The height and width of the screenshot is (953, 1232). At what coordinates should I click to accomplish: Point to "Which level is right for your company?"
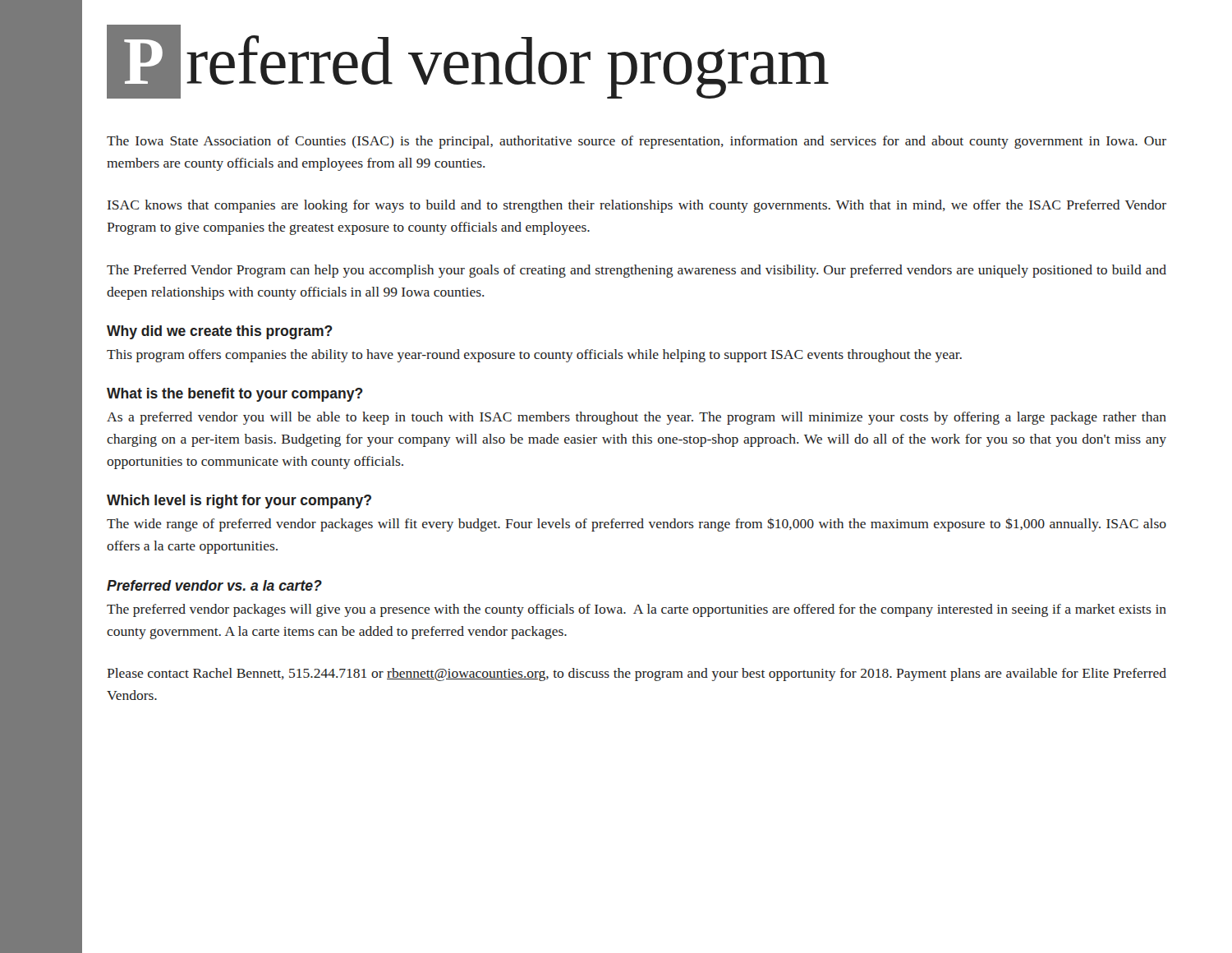(x=239, y=501)
